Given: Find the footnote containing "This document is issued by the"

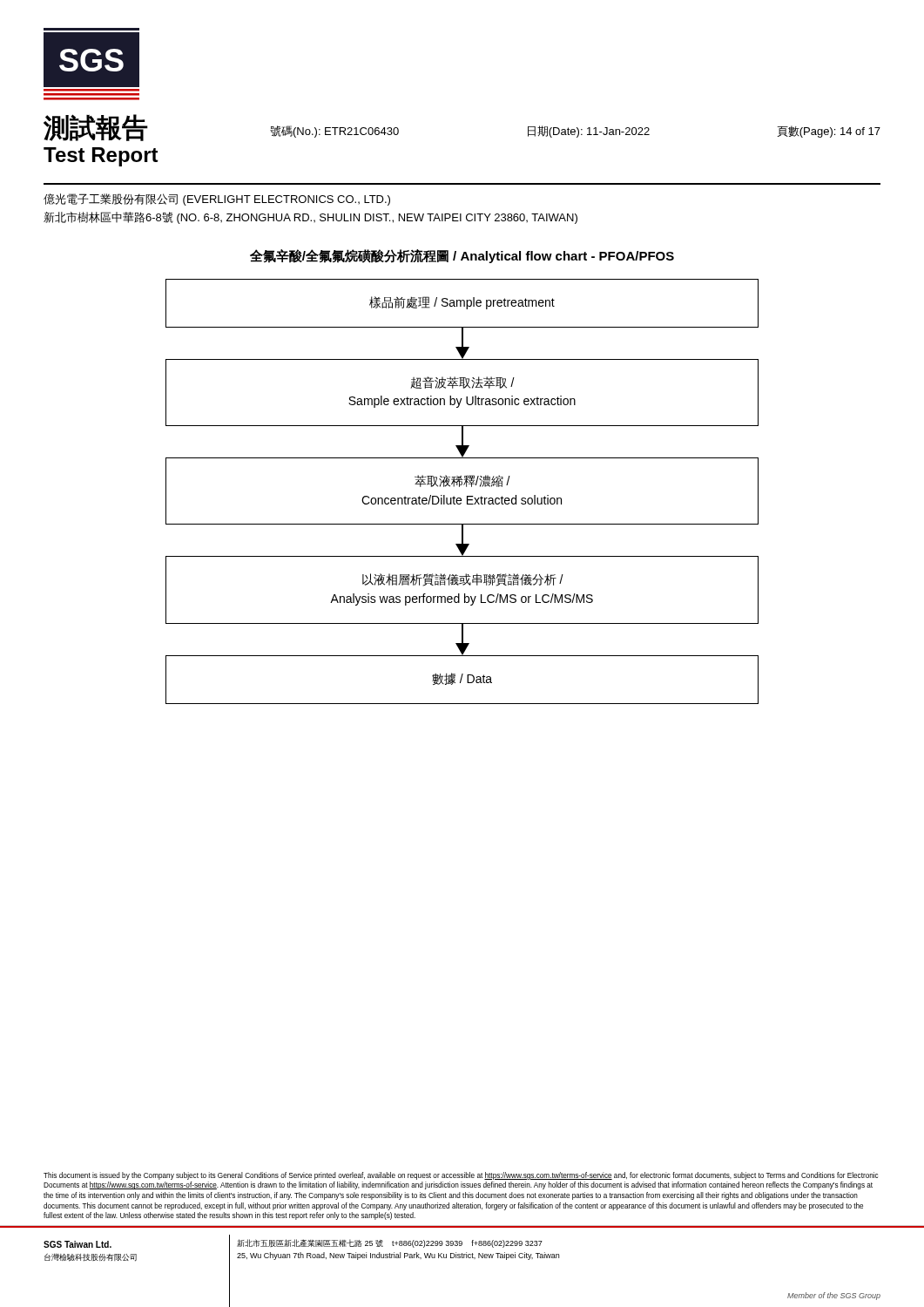Looking at the screenshot, I should coord(461,1196).
